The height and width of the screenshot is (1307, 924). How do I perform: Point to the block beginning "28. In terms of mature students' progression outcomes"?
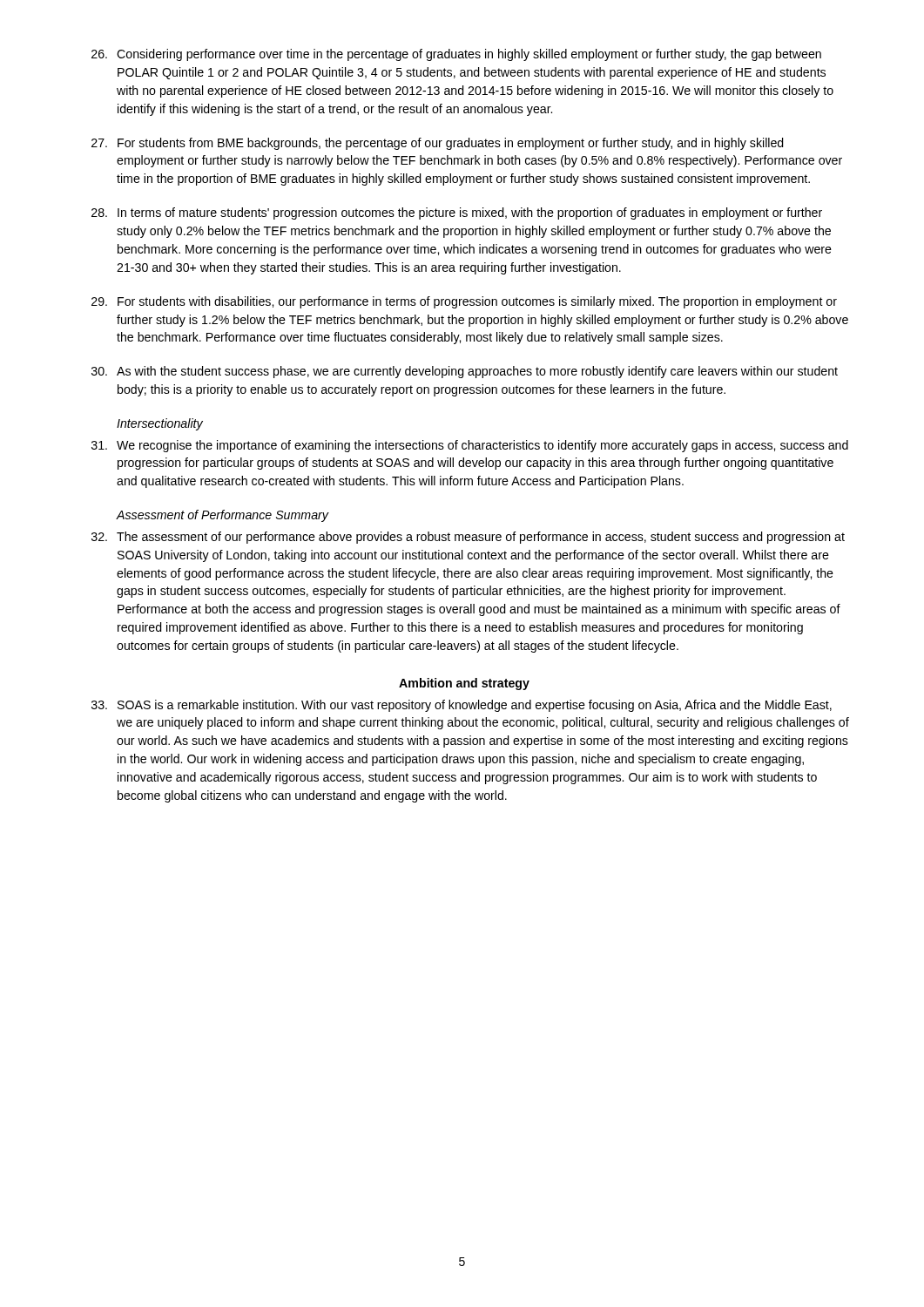pyautogui.click(x=464, y=240)
